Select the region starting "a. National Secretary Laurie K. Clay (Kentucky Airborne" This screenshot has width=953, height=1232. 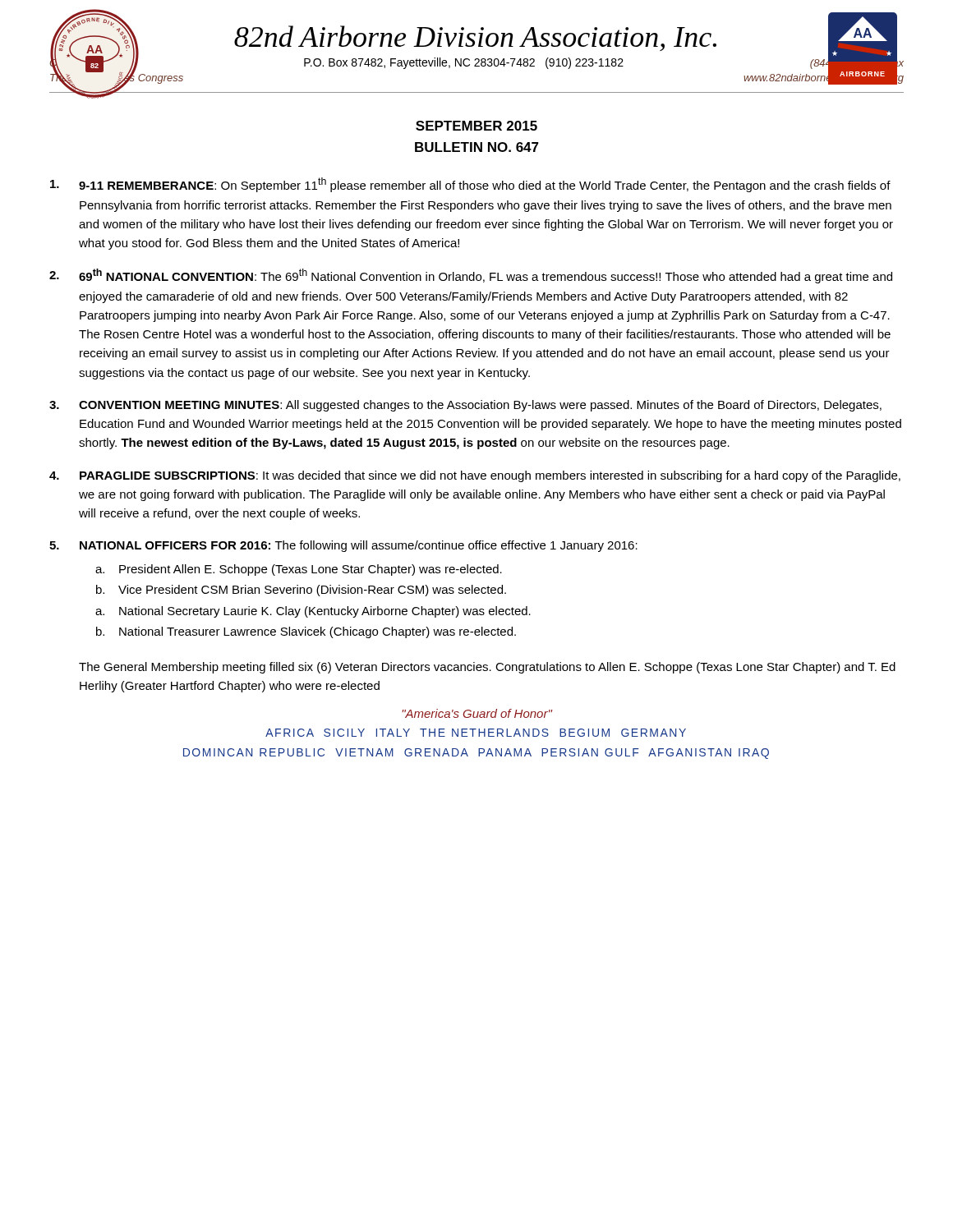coord(313,611)
